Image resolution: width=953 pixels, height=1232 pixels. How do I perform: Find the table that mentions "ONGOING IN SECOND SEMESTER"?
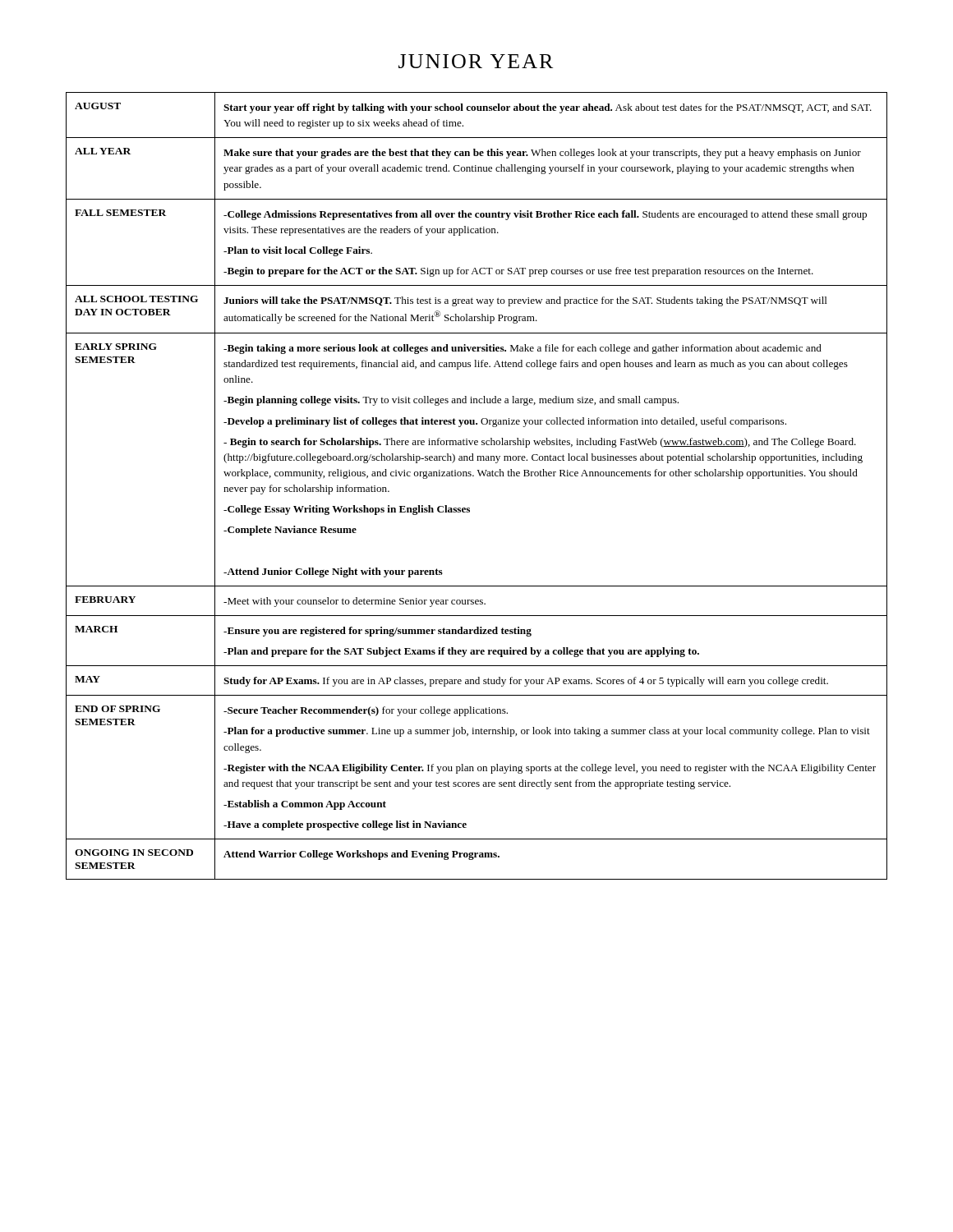coord(476,486)
